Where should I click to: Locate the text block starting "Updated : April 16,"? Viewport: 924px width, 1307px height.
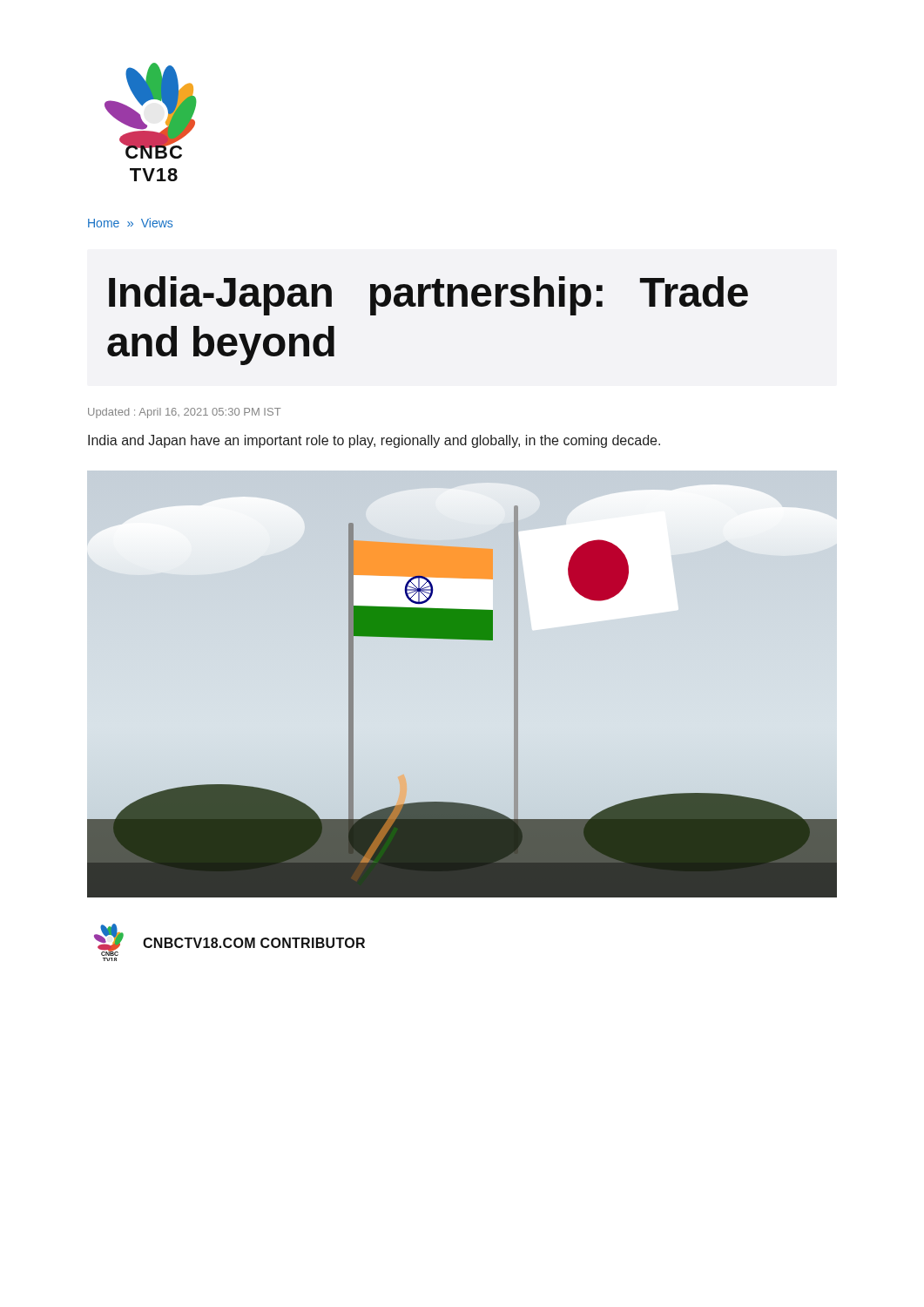pyautogui.click(x=184, y=412)
